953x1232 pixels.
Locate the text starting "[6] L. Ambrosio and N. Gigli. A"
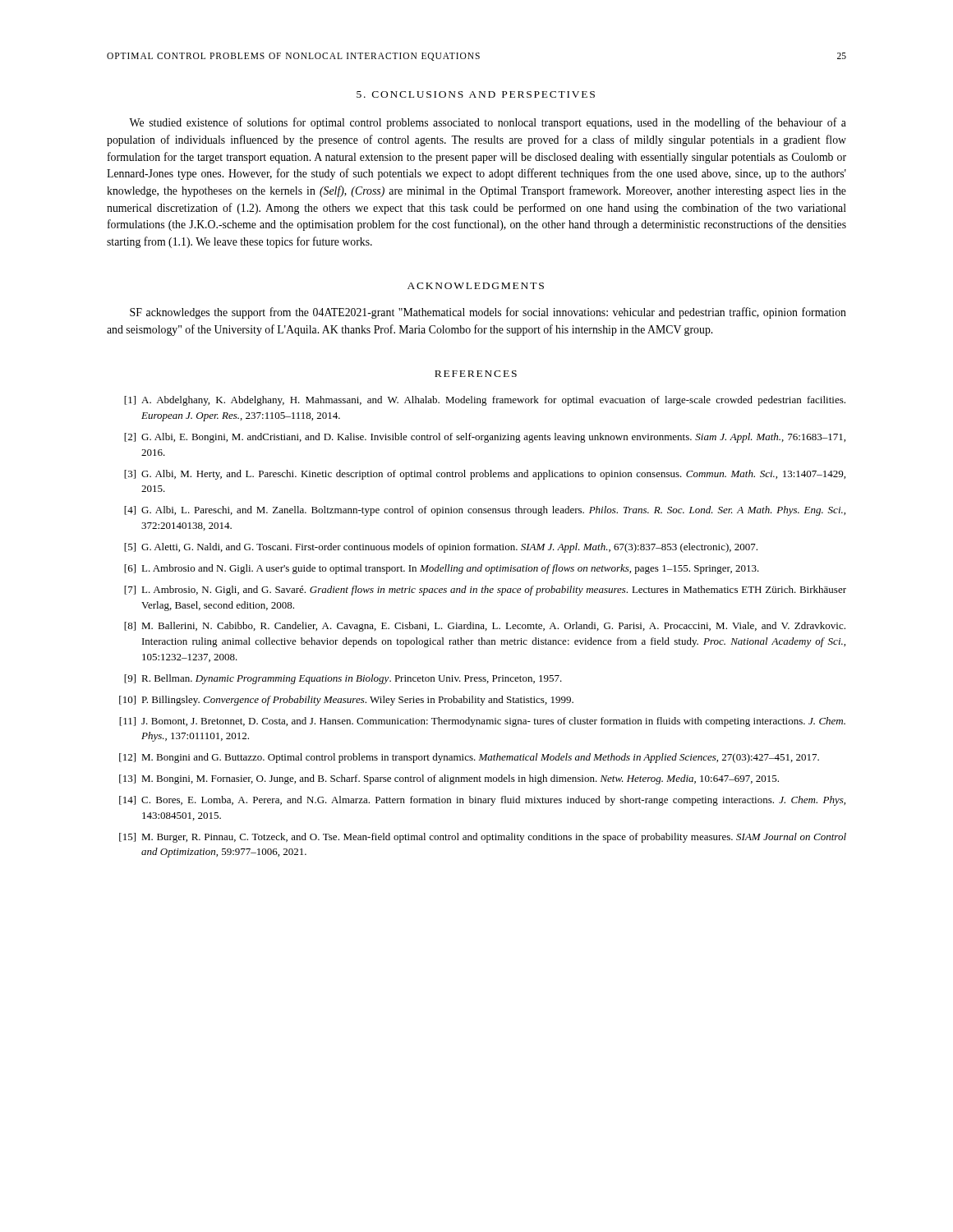pyautogui.click(x=476, y=569)
